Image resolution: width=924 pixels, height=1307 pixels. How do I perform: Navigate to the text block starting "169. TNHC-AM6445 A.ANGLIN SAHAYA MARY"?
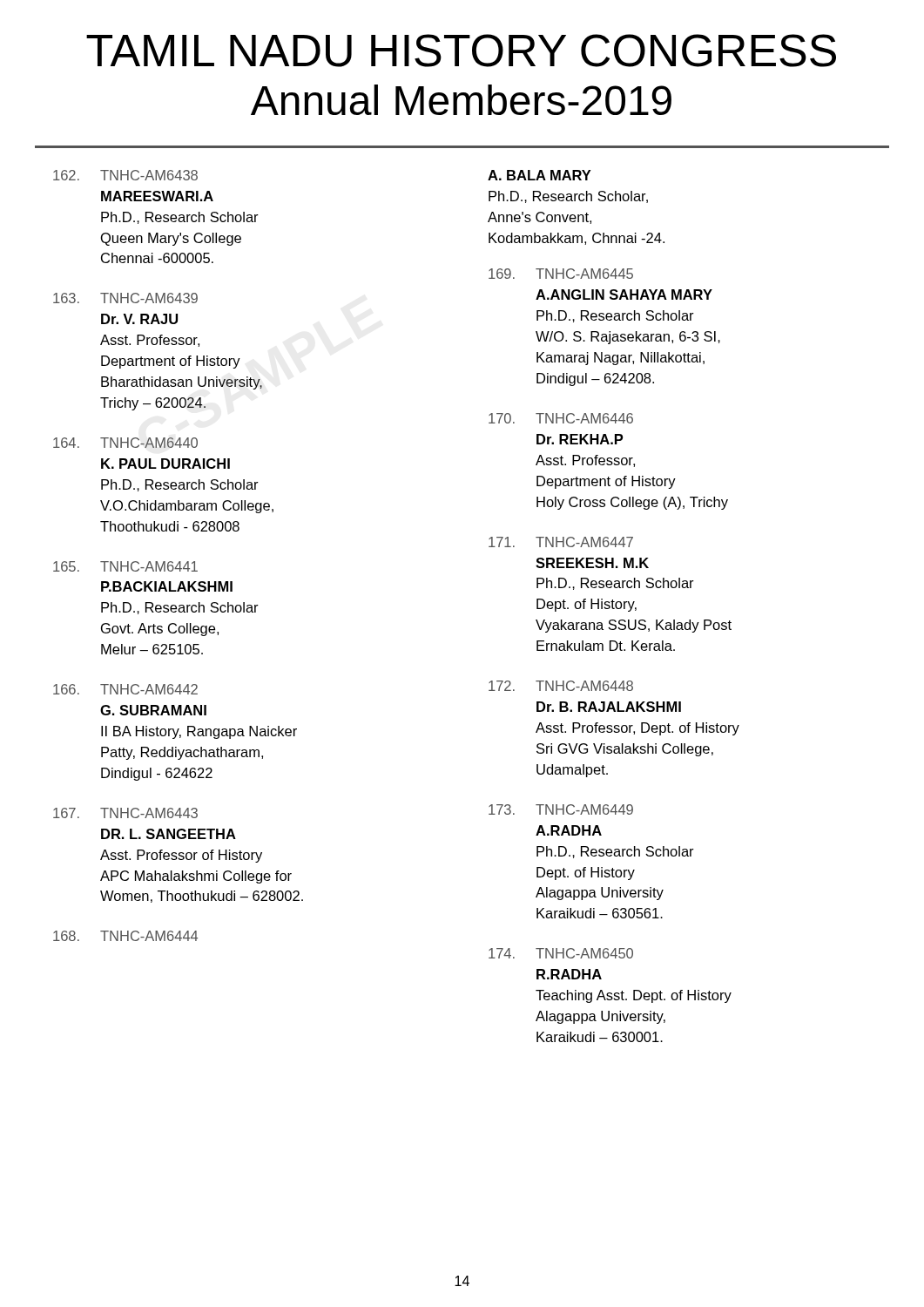click(692, 327)
